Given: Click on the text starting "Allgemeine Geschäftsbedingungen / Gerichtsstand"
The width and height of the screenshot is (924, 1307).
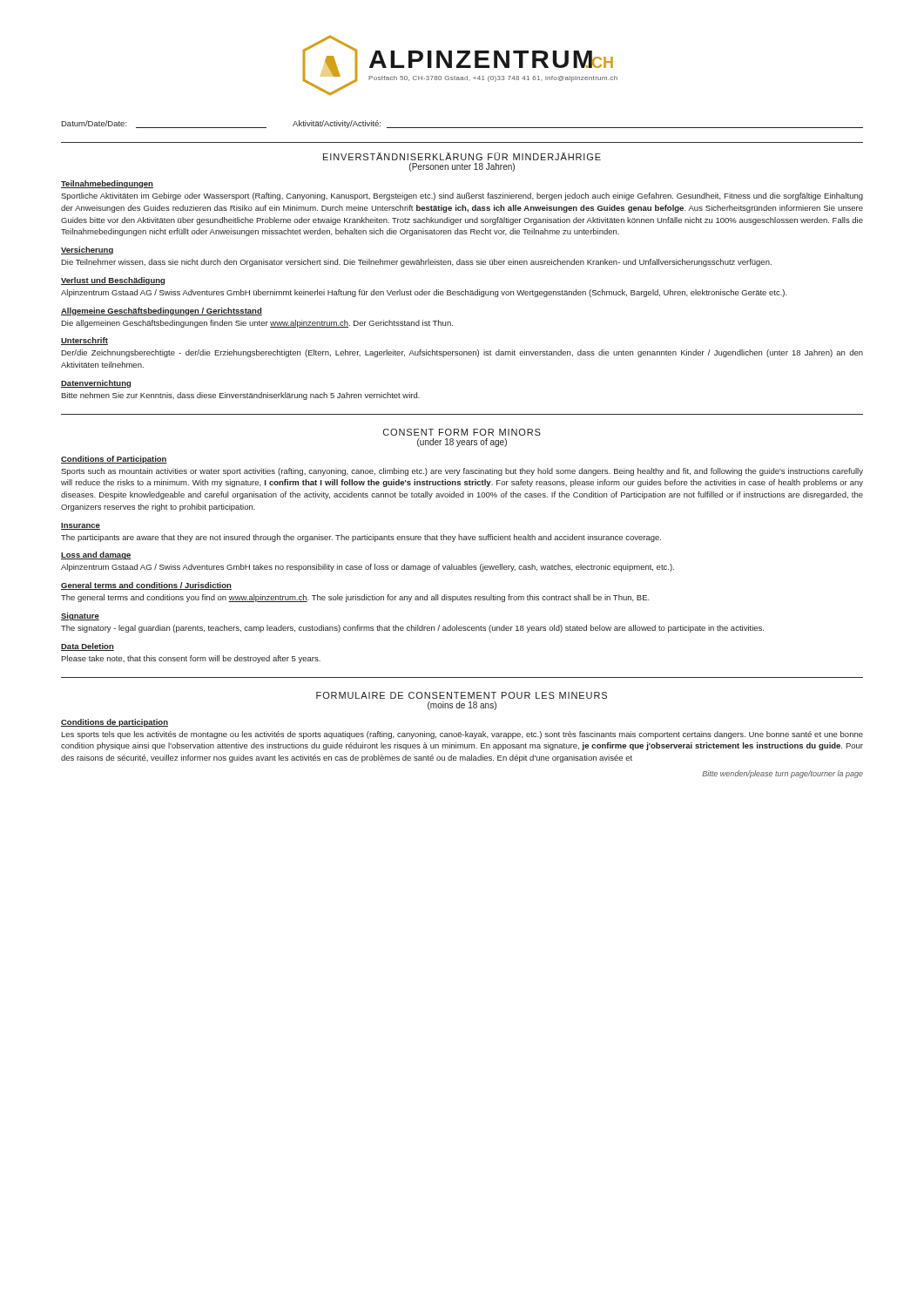Looking at the screenshot, I should point(161,310).
